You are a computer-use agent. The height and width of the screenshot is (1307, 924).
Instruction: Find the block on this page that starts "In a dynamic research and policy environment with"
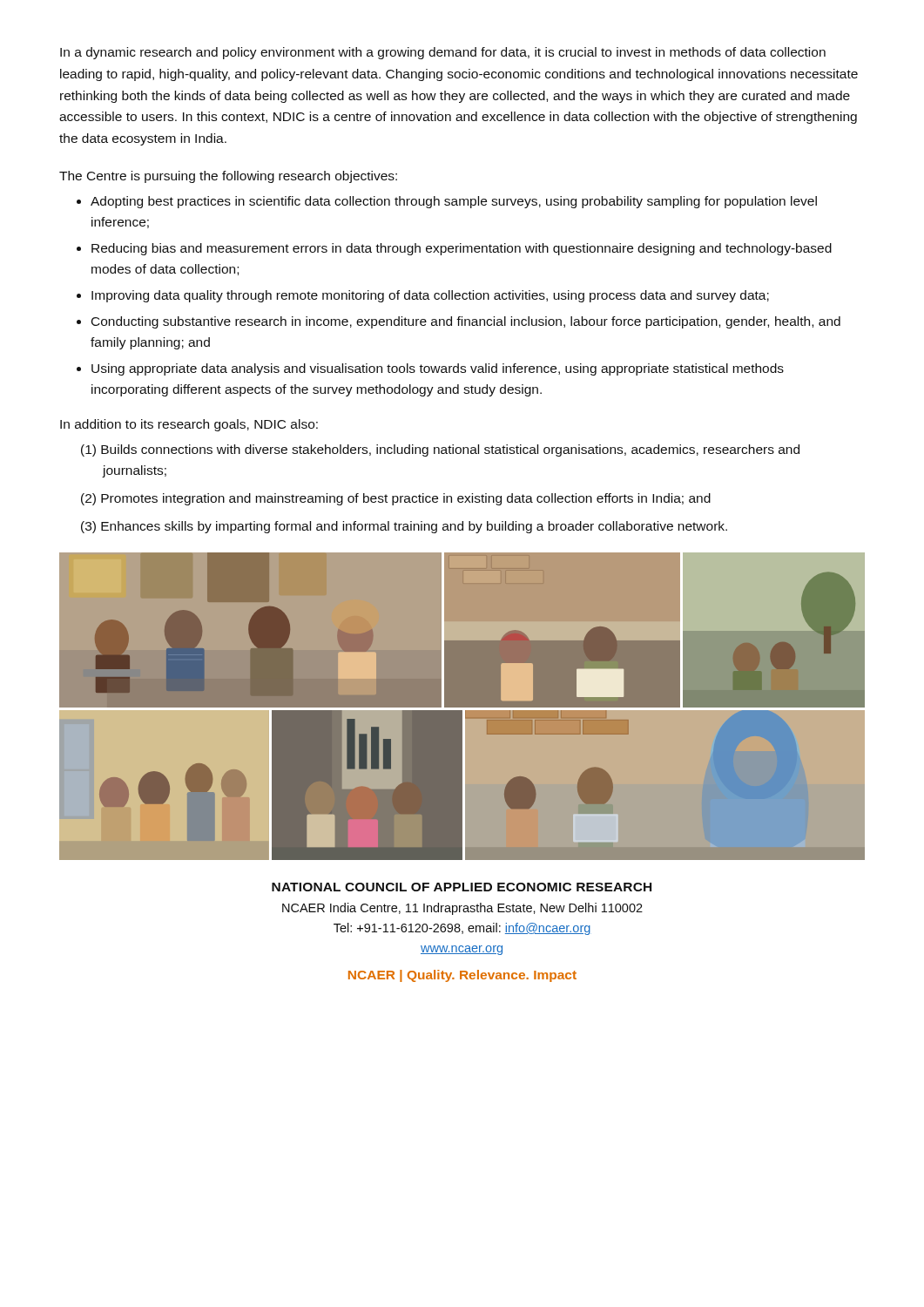pos(459,95)
